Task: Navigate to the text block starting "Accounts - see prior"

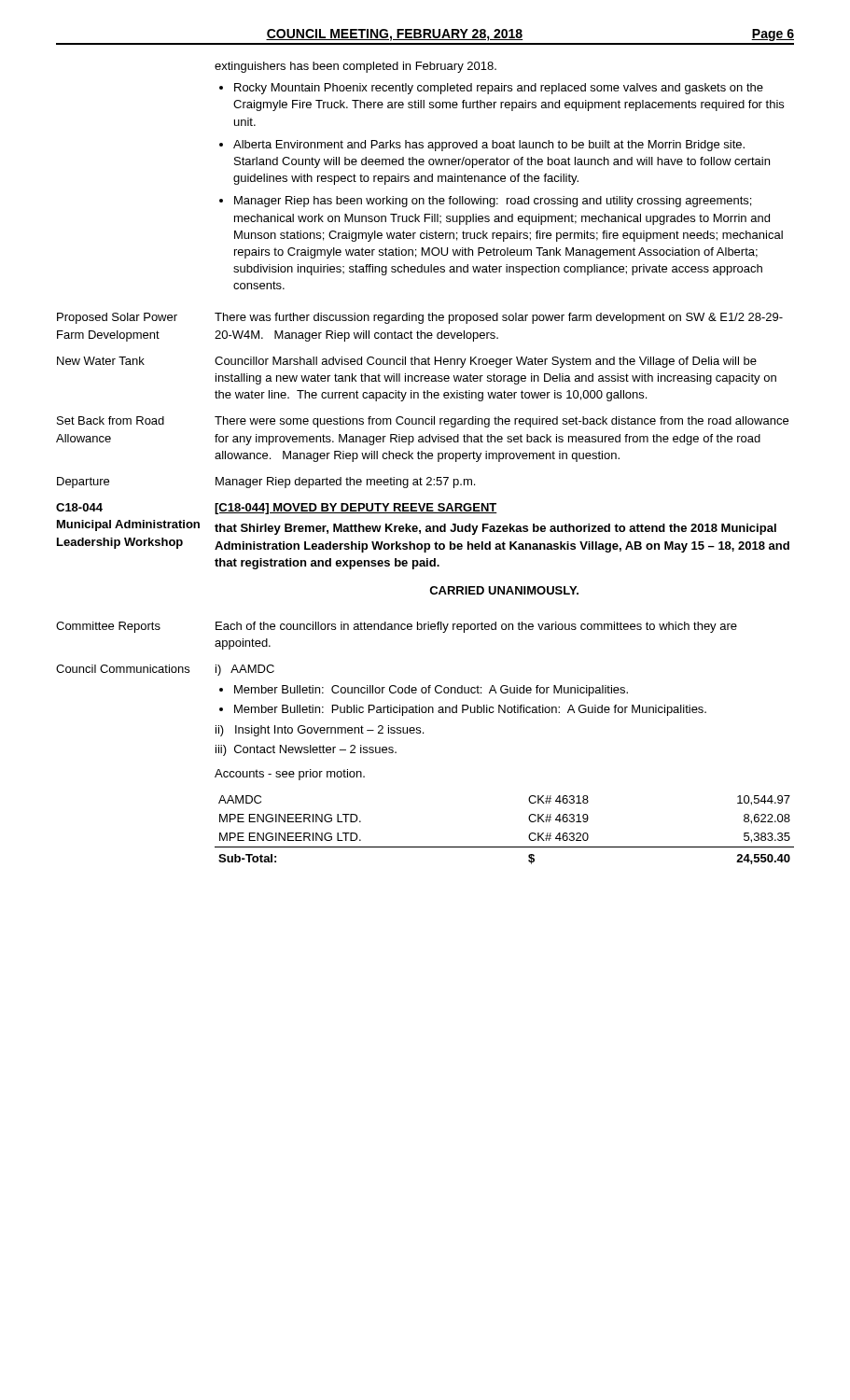Action: click(290, 774)
